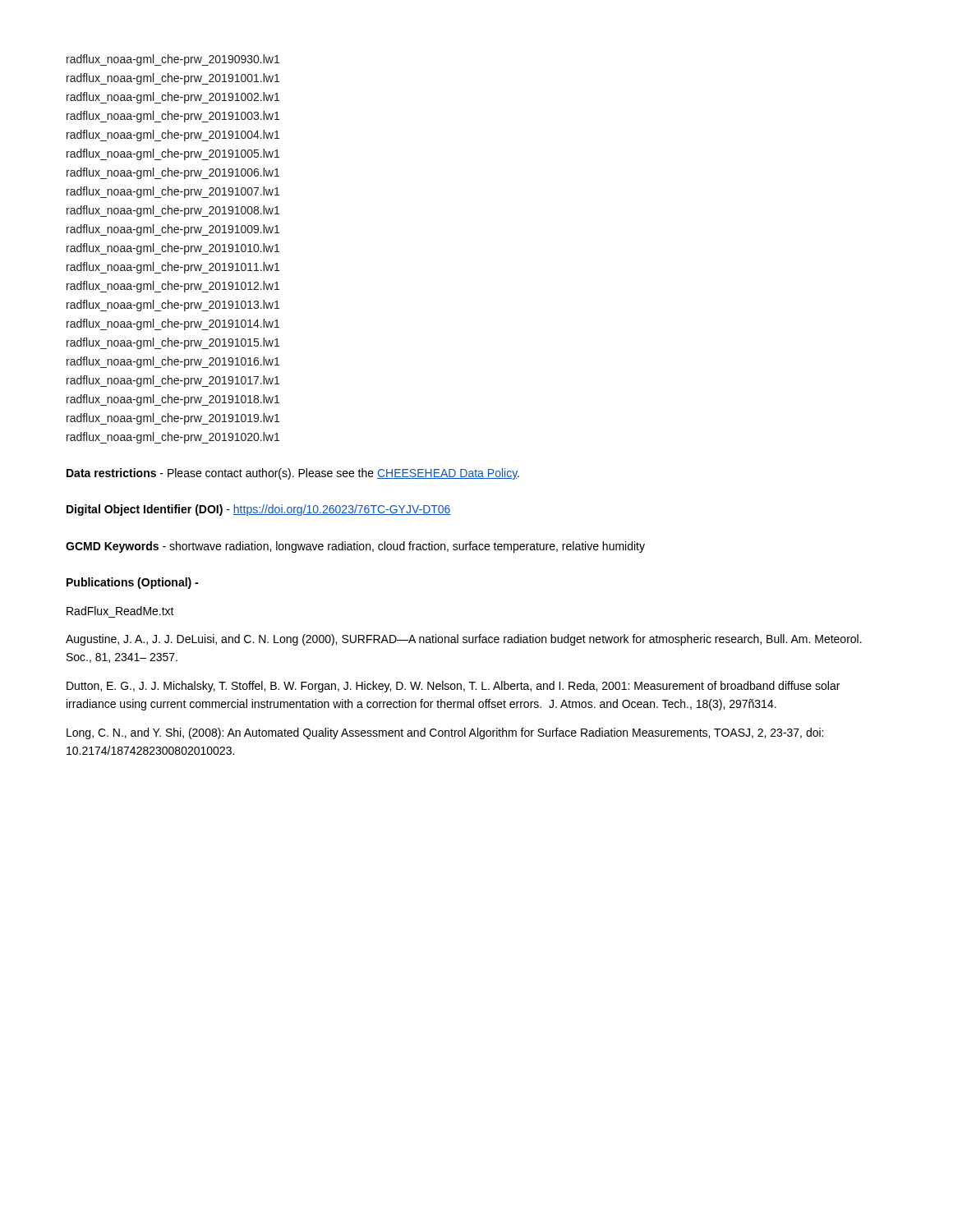
Task: Locate the block starting "Augustine, J. A., J."
Action: coord(466,648)
